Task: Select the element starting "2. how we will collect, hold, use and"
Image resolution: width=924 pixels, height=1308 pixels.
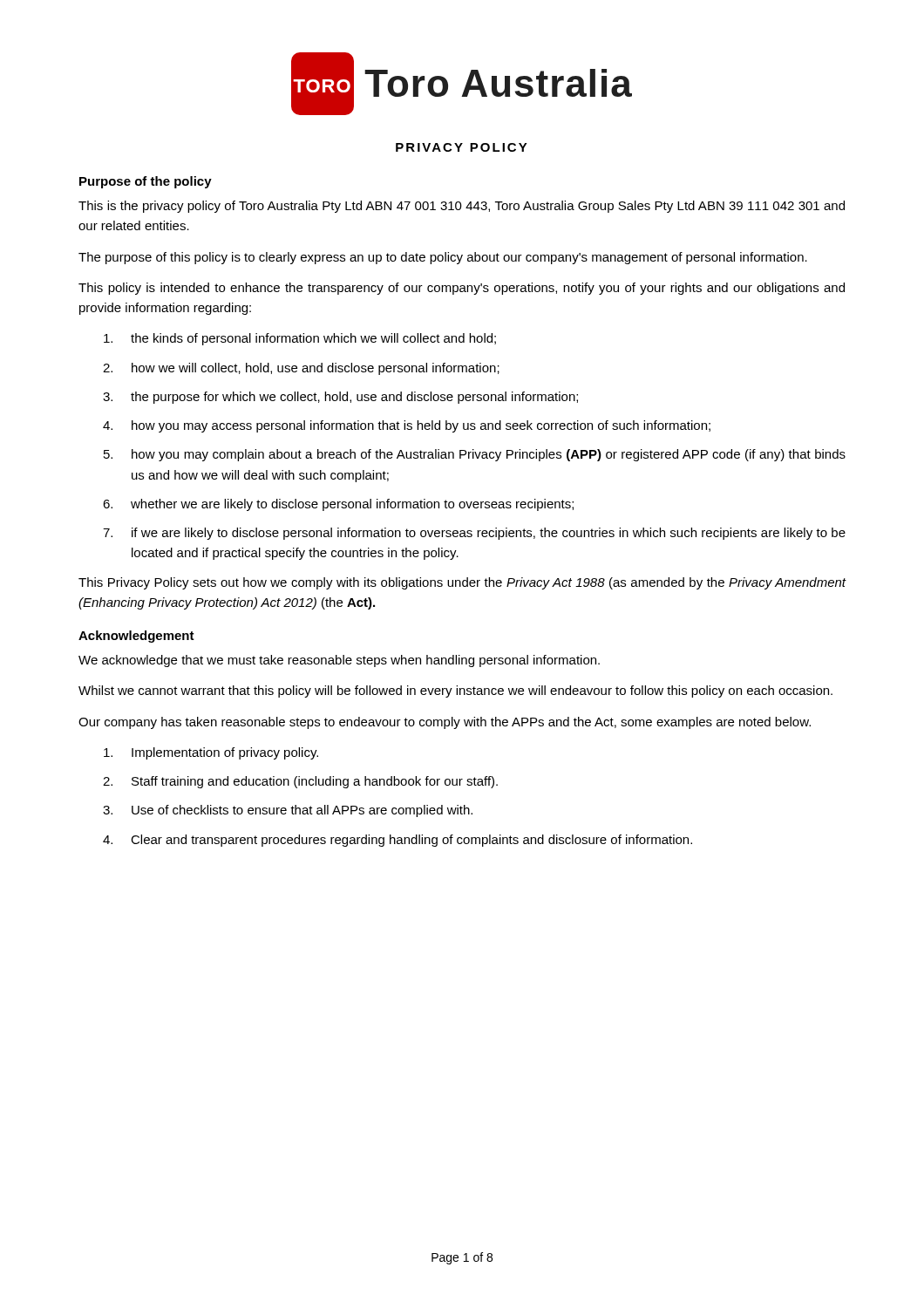Action: tap(462, 367)
